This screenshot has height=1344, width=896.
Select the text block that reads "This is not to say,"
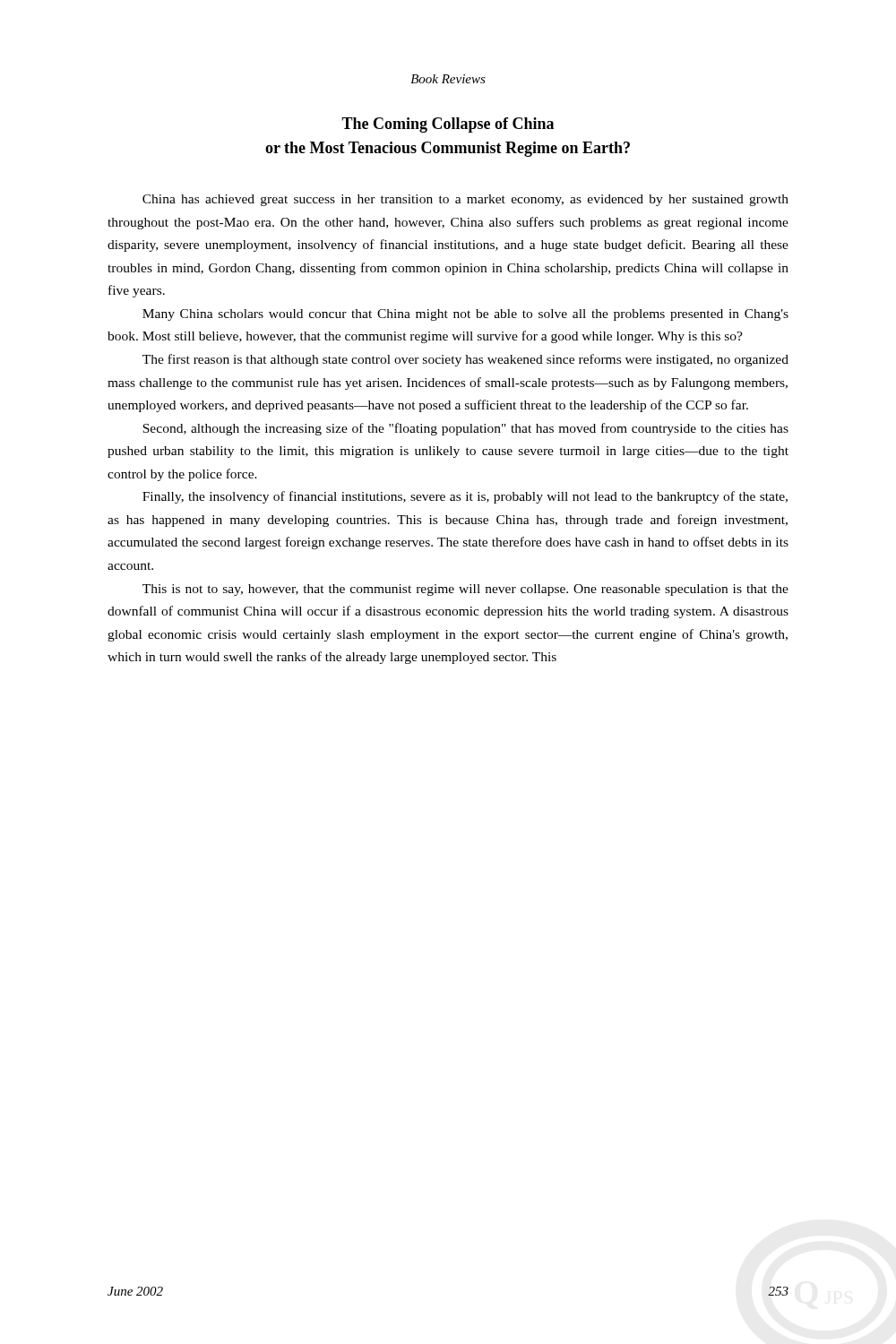click(x=448, y=622)
